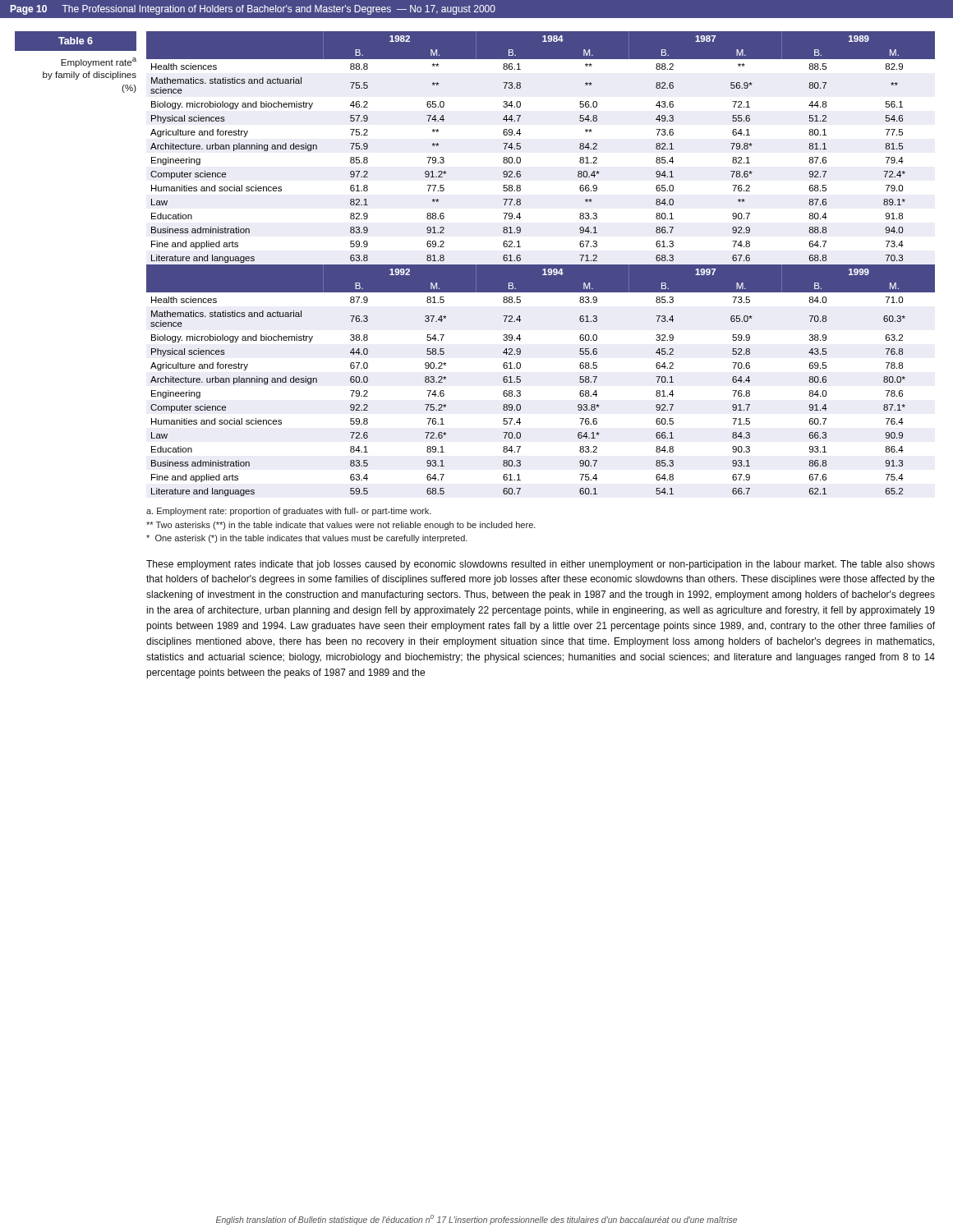This screenshot has width=953, height=1232.
Task: Select a table
Action: pos(541,264)
